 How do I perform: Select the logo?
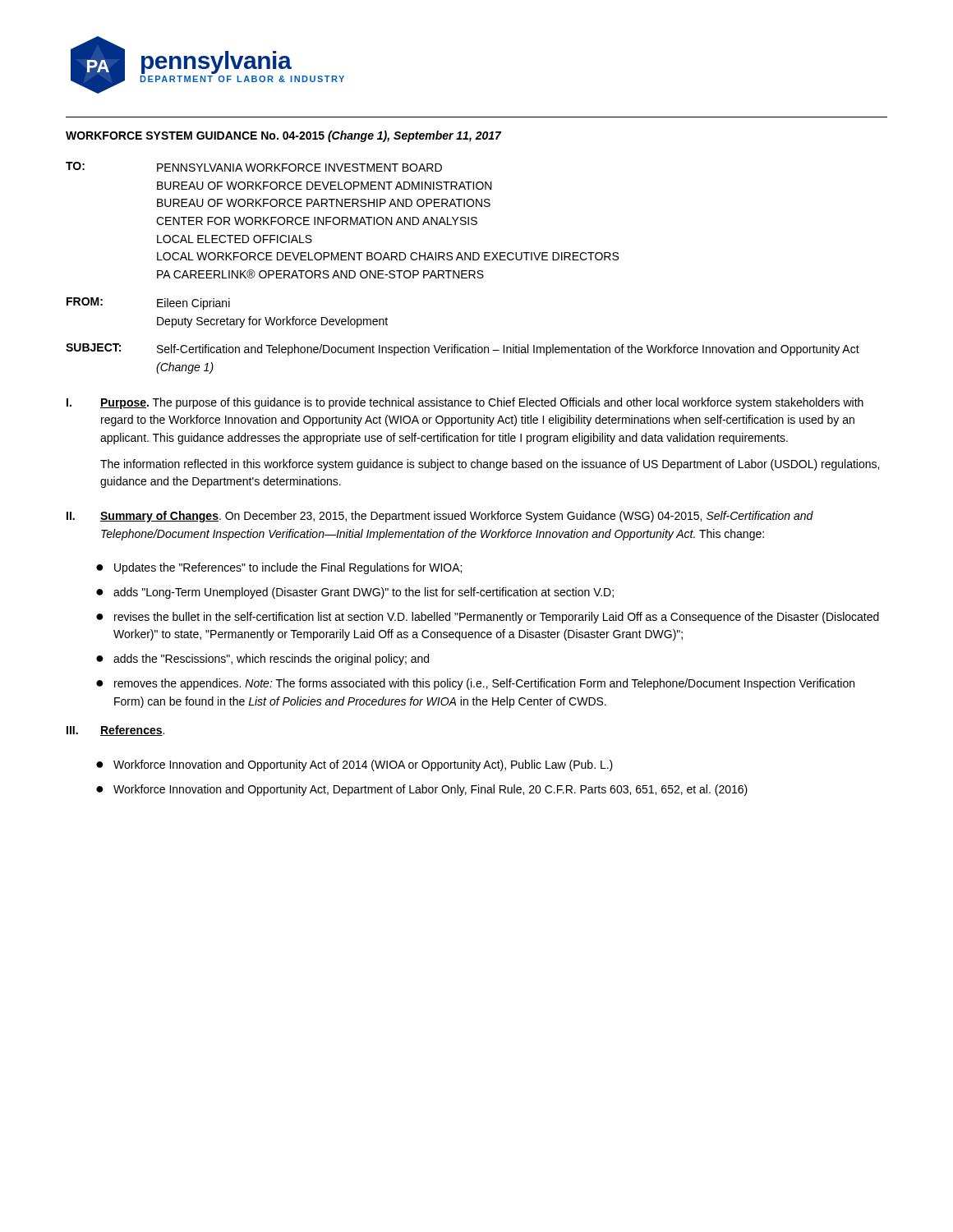(x=476, y=65)
